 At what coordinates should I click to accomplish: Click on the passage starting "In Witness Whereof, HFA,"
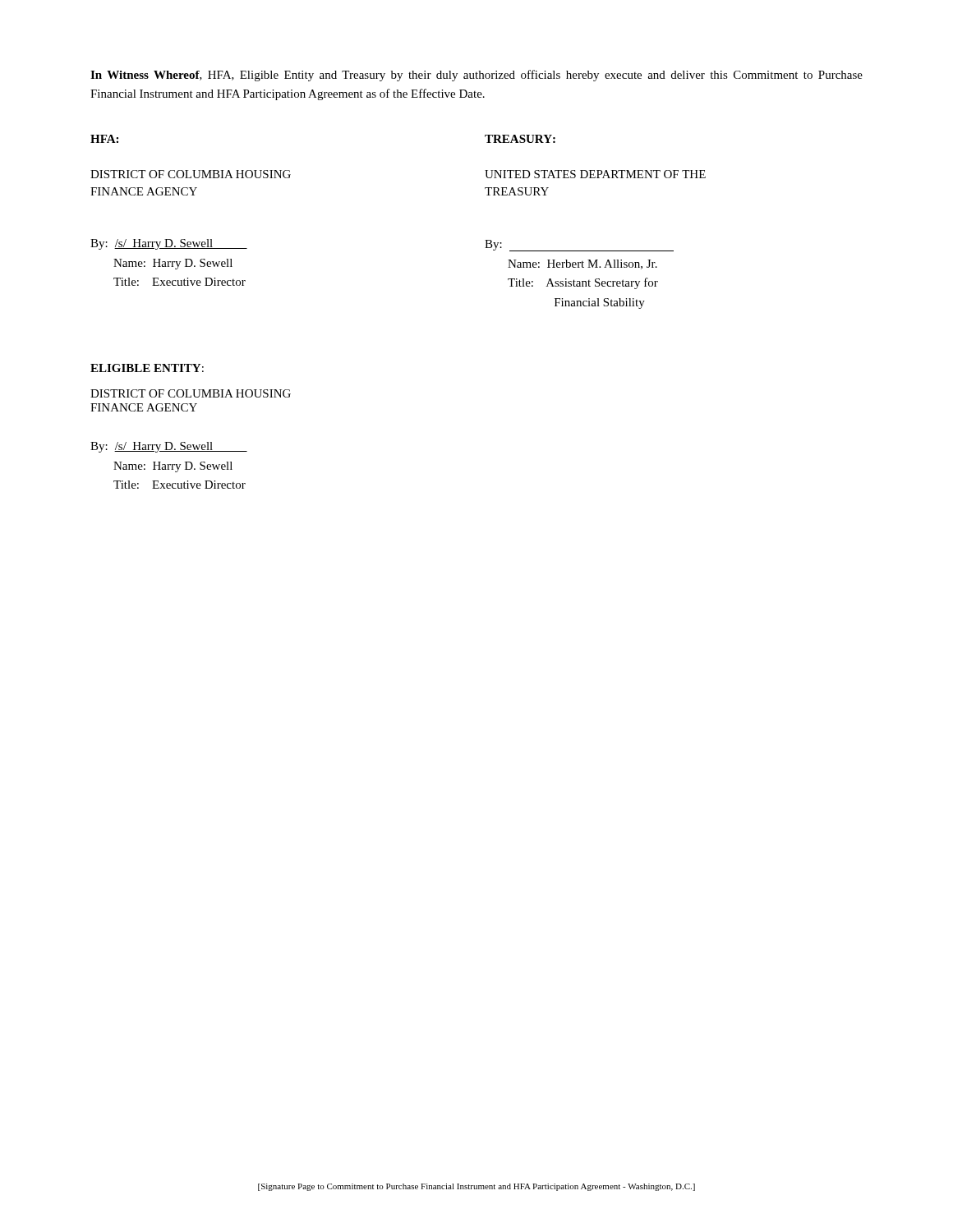click(476, 84)
